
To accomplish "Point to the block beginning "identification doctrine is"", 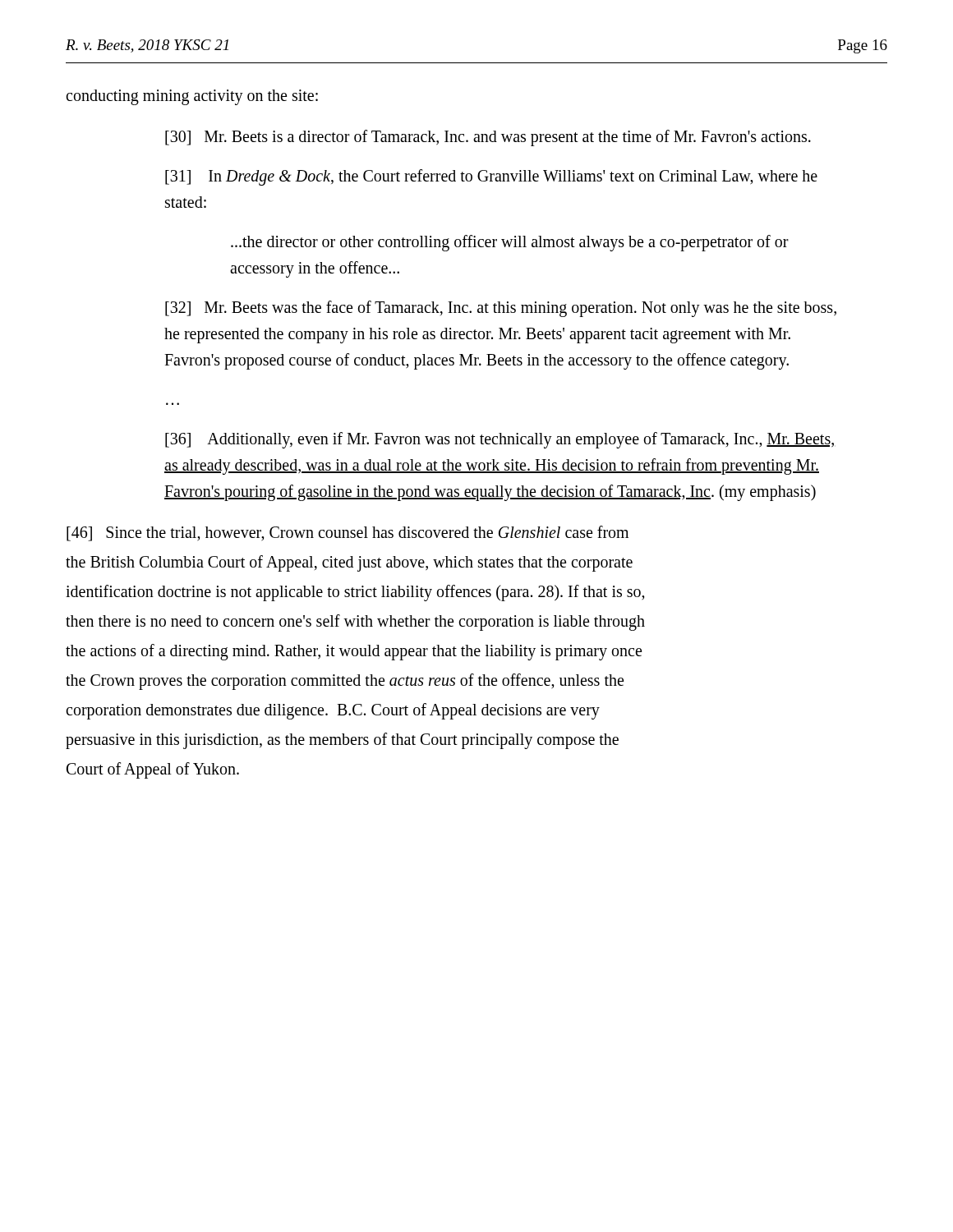I will point(356,591).
